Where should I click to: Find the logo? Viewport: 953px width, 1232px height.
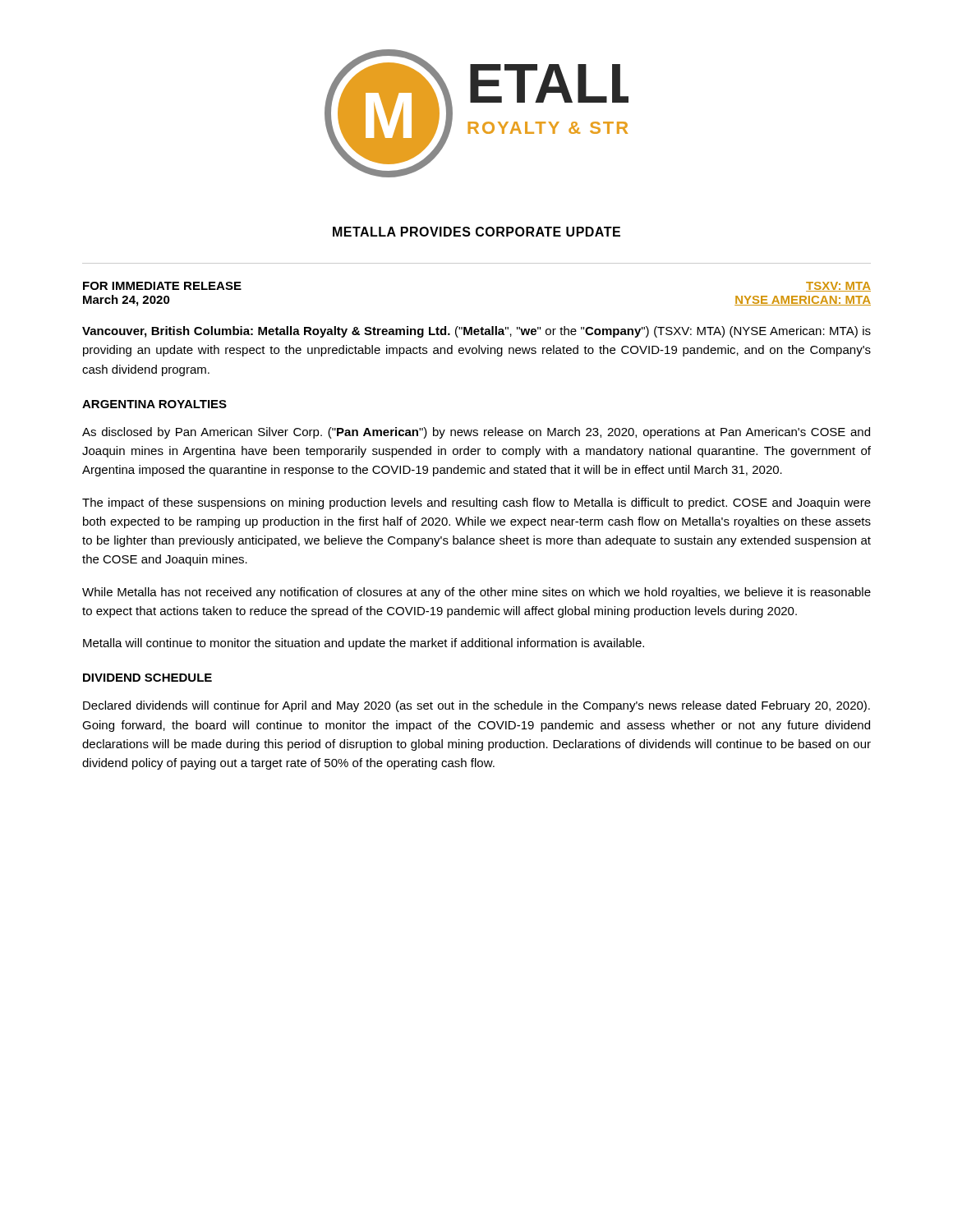476,122
